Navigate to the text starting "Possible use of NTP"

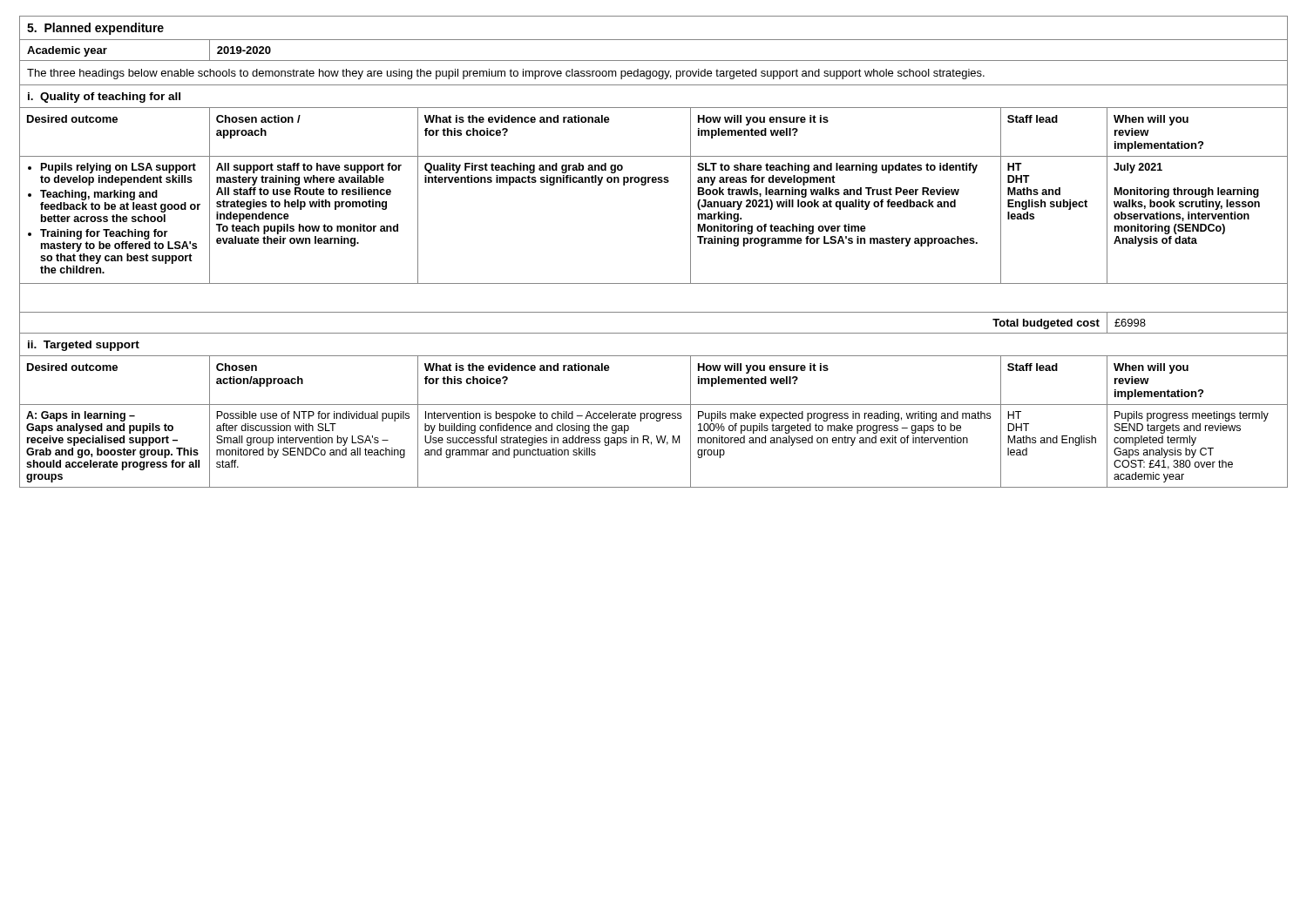pos(313,440)
